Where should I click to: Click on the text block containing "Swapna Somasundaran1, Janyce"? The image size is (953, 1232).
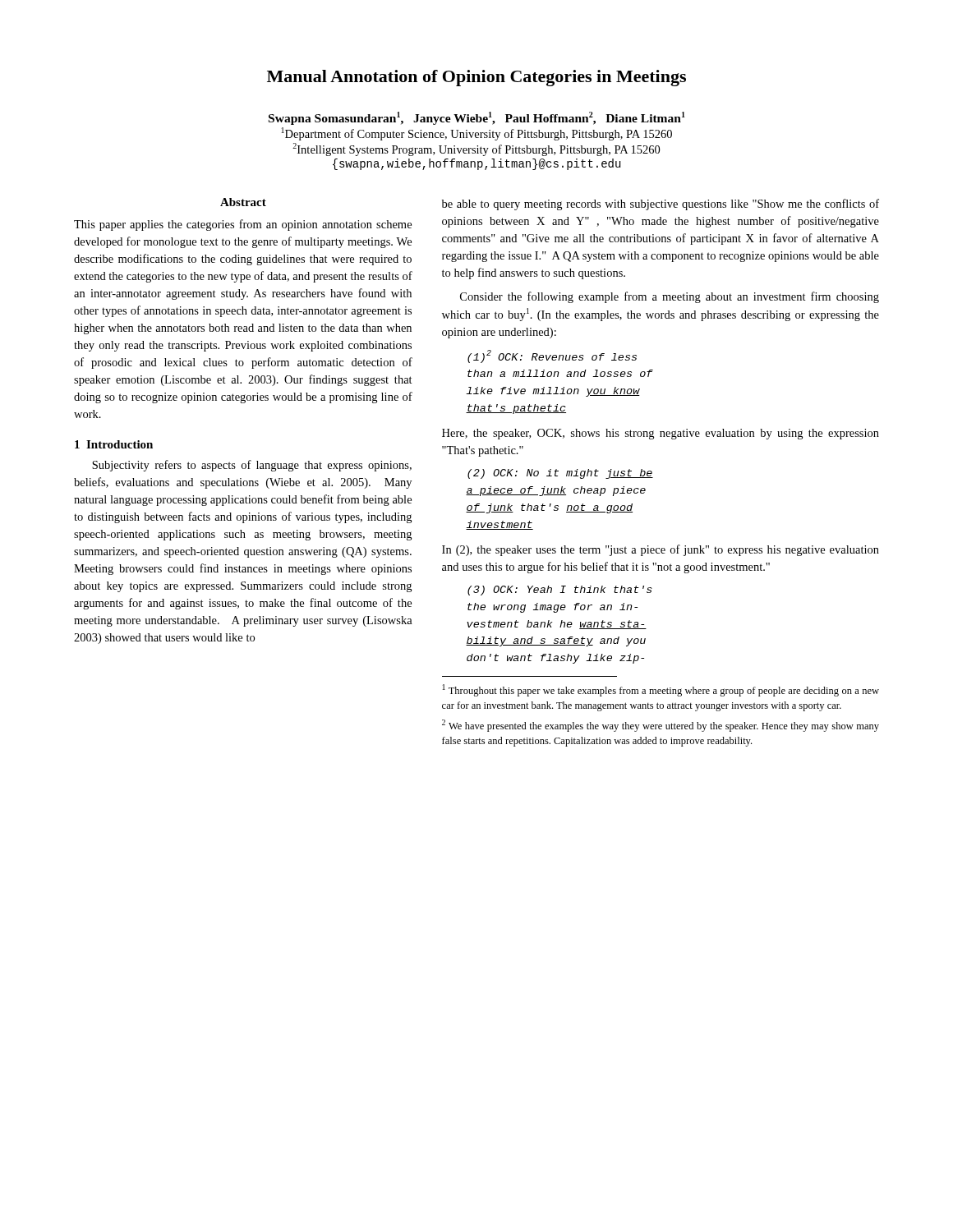click(x=476, y=140)
